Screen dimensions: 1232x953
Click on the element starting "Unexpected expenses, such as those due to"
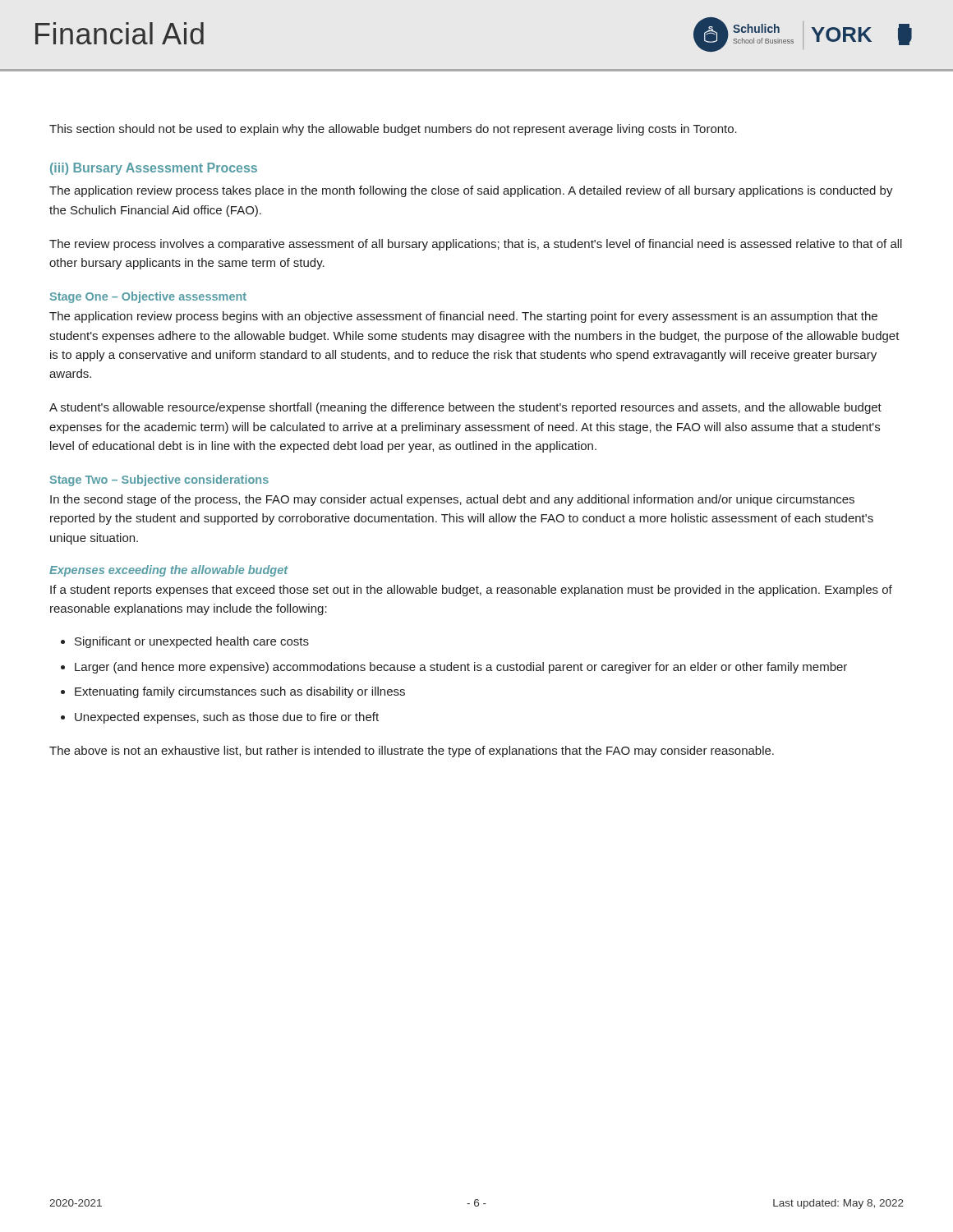point(226,716)
